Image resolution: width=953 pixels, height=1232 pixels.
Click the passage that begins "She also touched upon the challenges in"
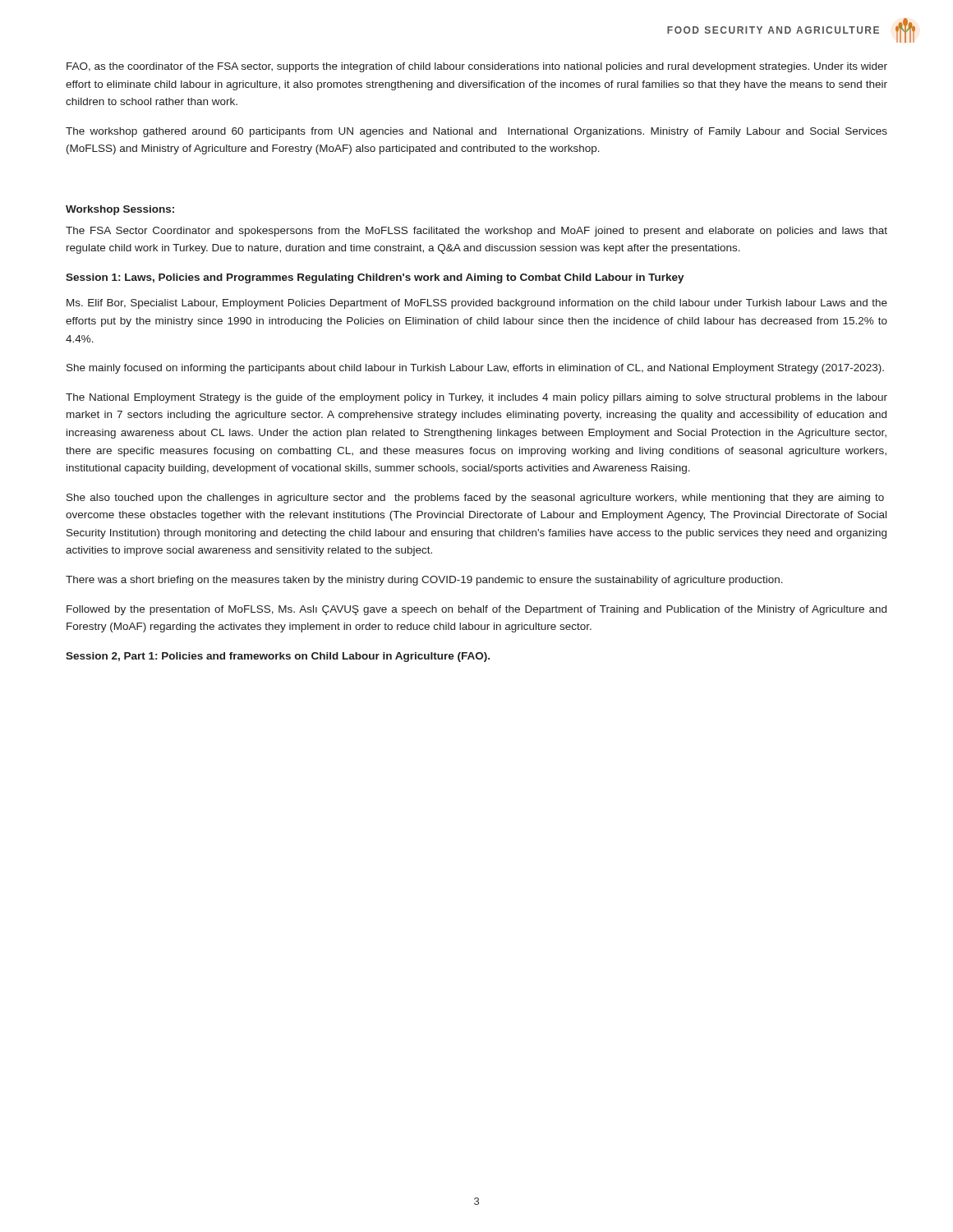coord(476,524)
